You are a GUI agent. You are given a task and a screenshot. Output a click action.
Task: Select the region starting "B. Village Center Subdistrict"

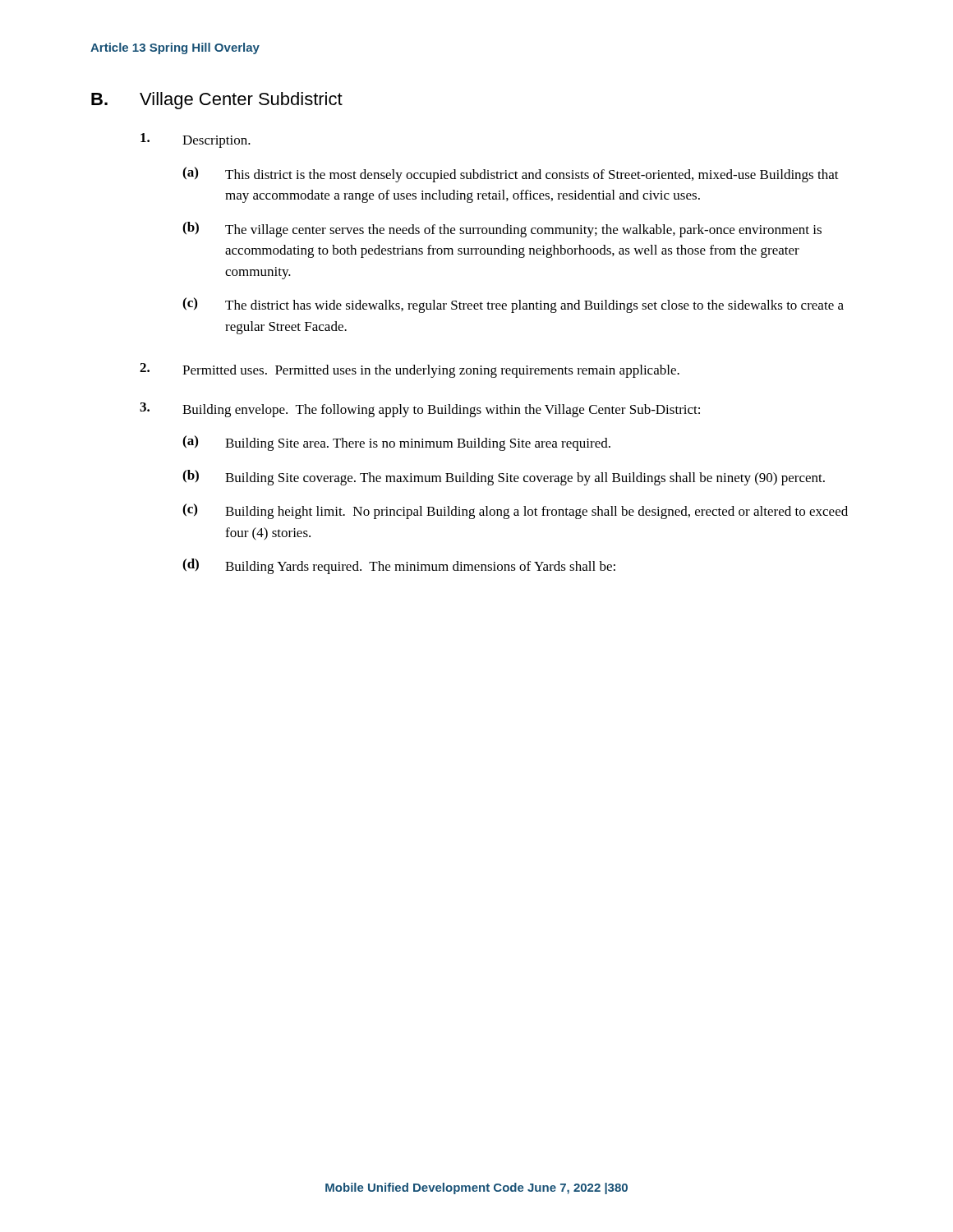[216, 99]
